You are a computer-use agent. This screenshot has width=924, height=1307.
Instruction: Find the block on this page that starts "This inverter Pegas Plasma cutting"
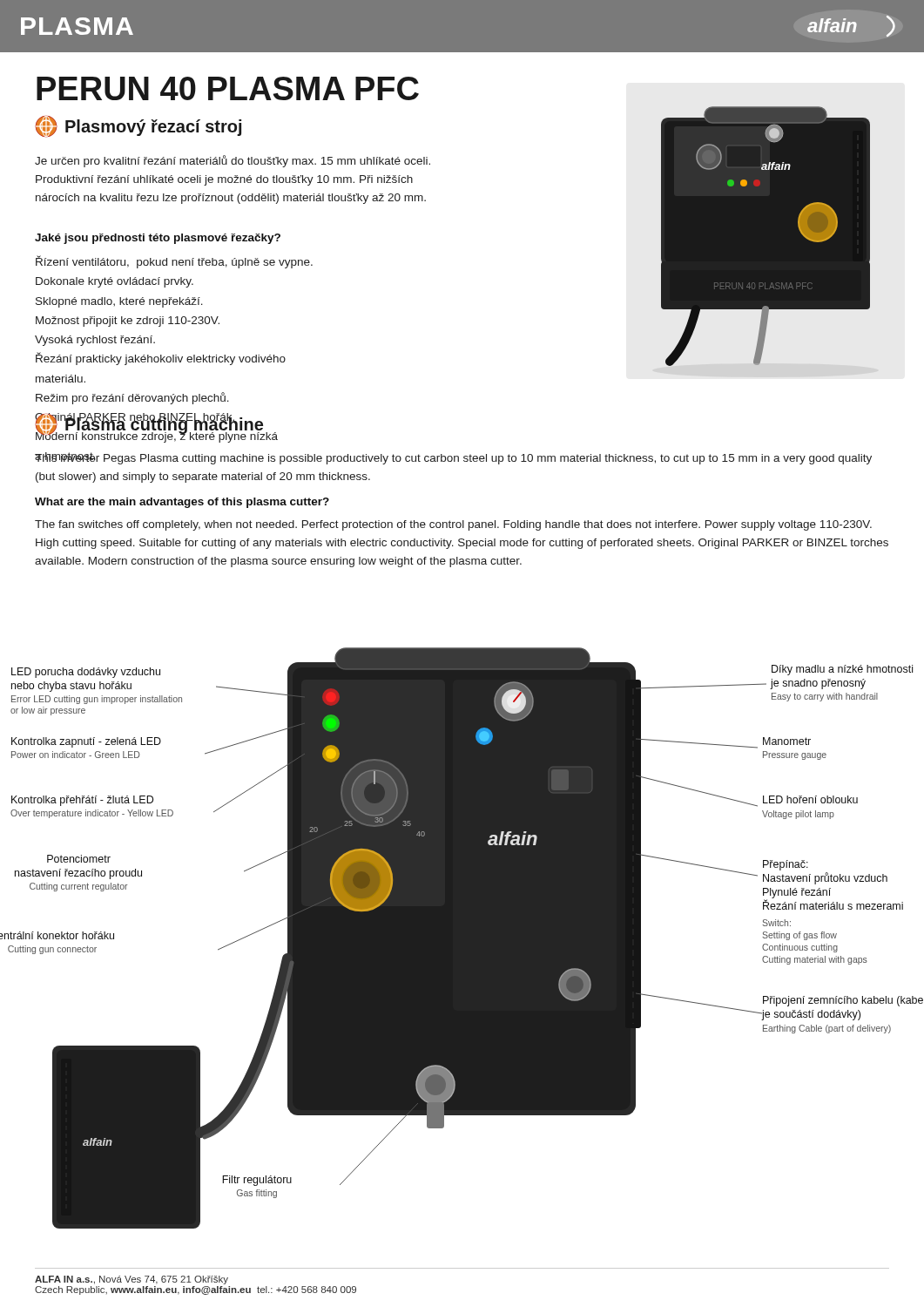[x=453, y=467]
